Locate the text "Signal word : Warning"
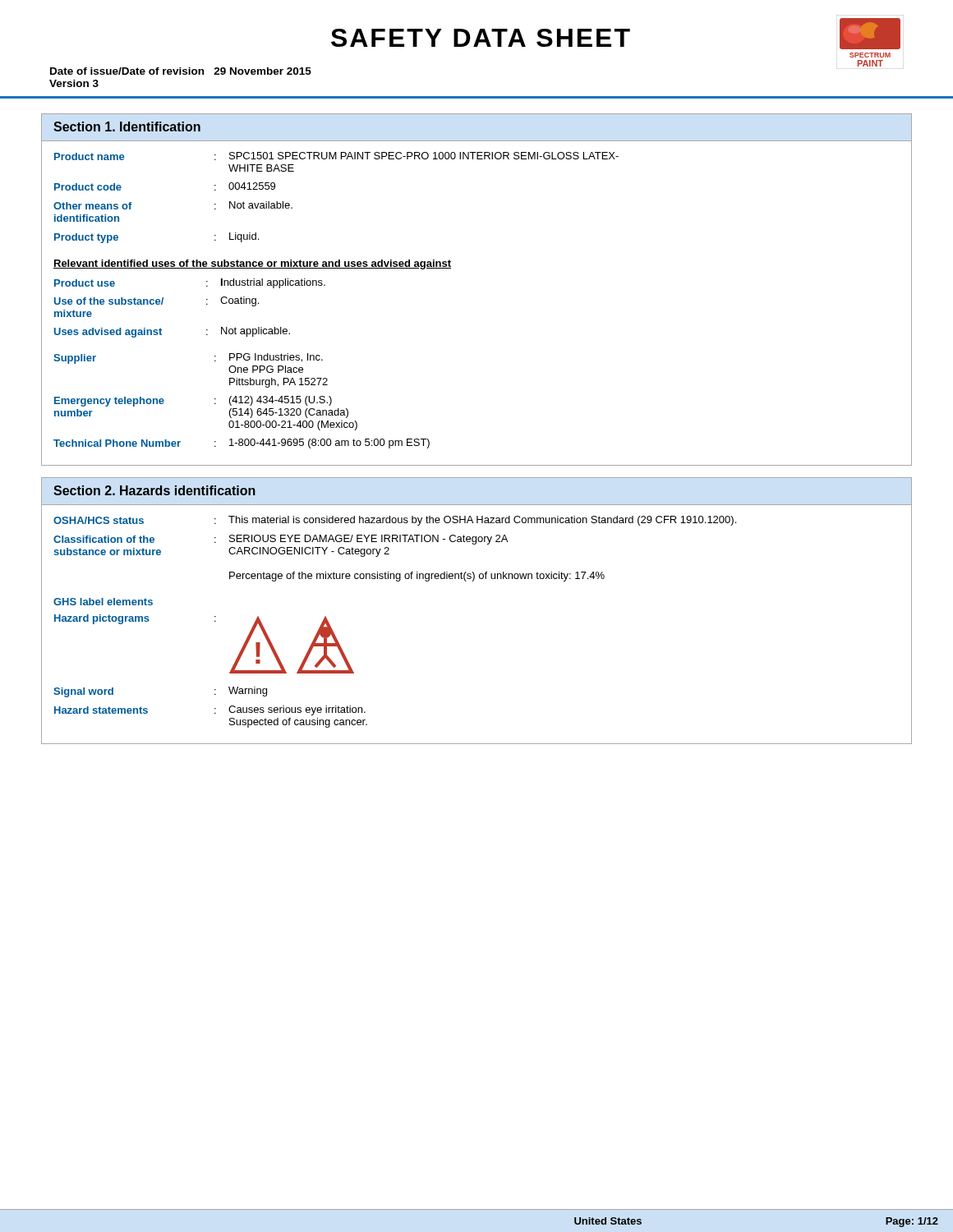Image resolution: width=953 pixels, height=1232 pixels. pos(78,692)
